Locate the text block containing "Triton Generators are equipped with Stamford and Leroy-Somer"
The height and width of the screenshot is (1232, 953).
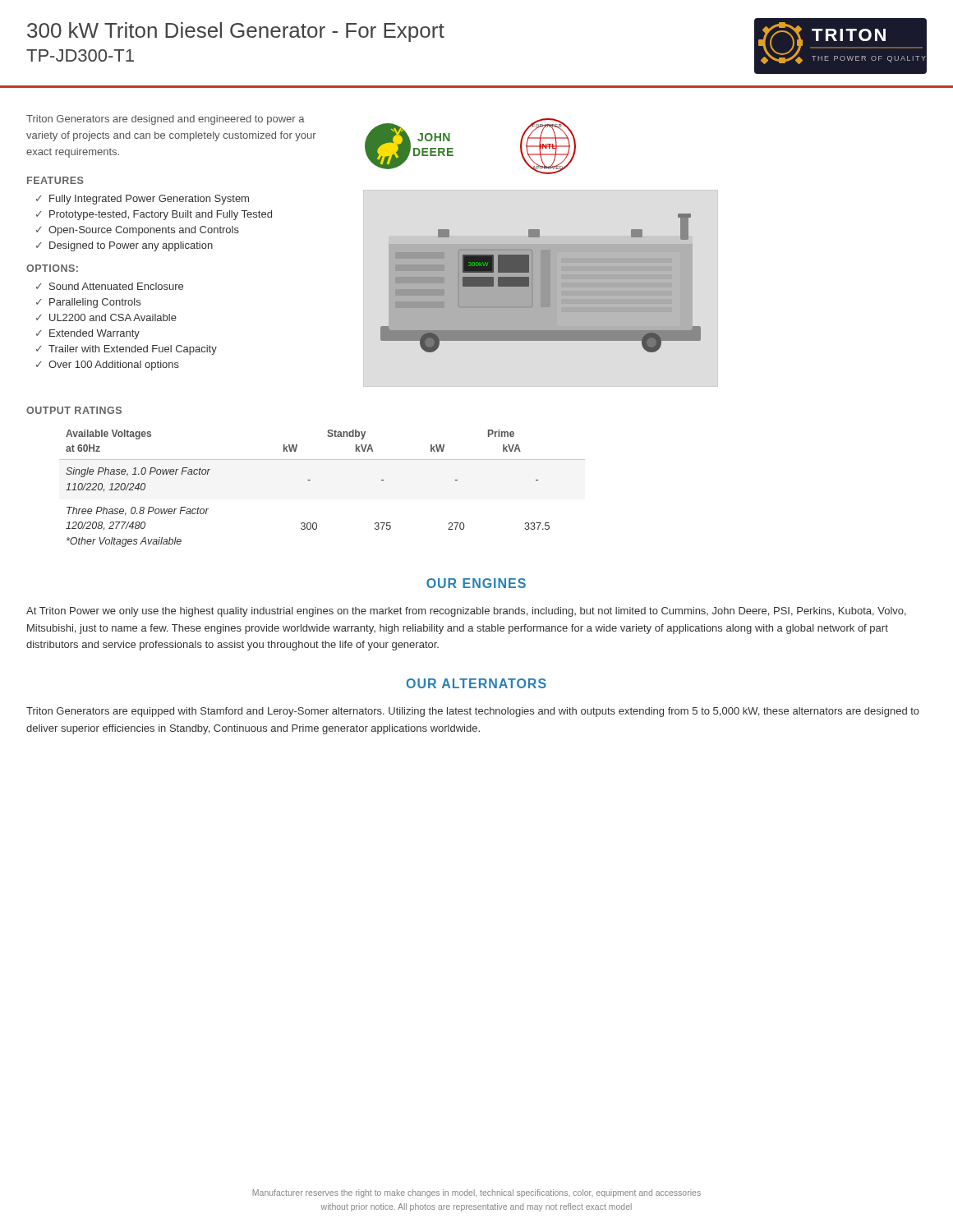point(473,720)
